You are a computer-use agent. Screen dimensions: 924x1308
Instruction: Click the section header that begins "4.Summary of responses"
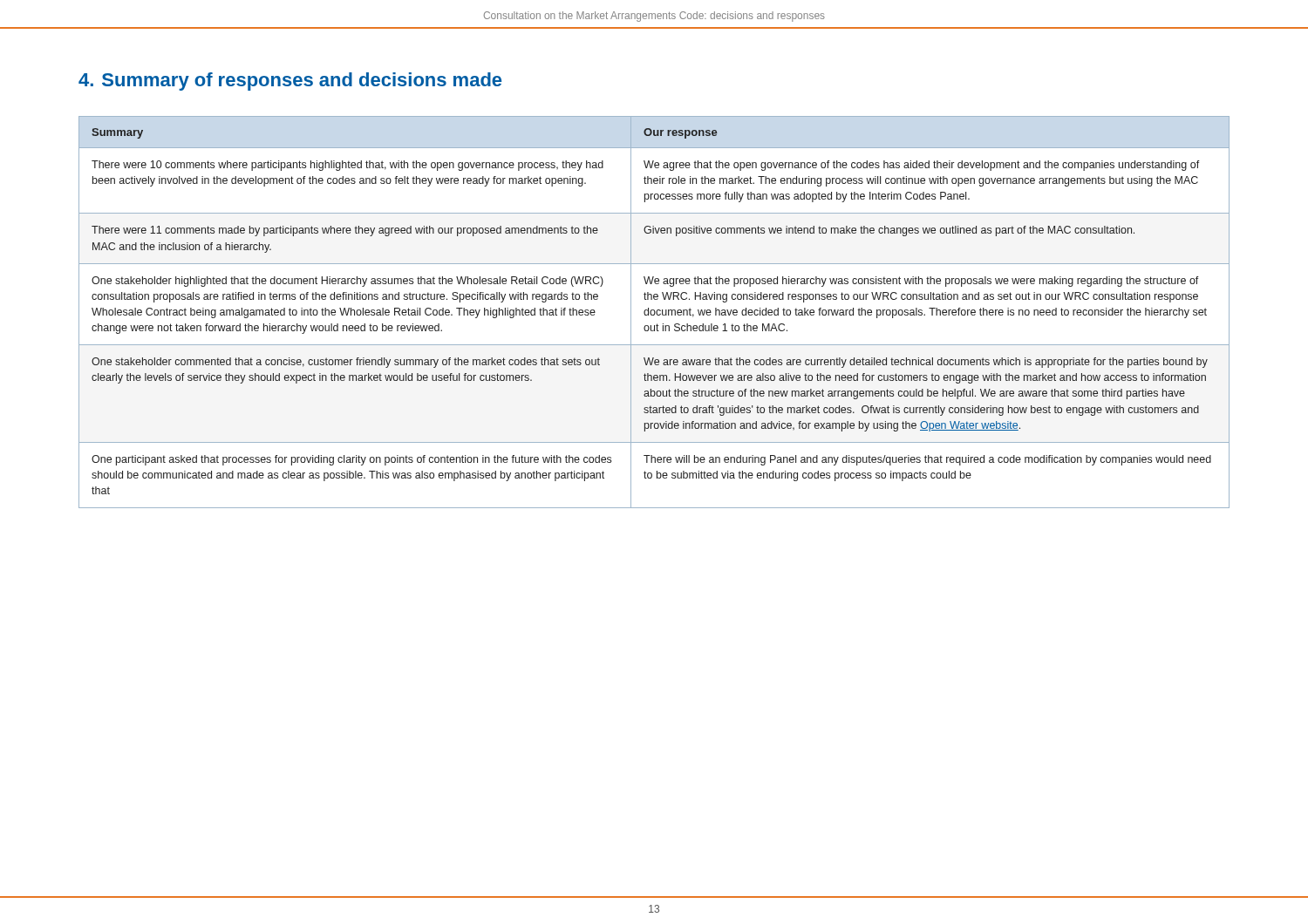coord(290,80)
